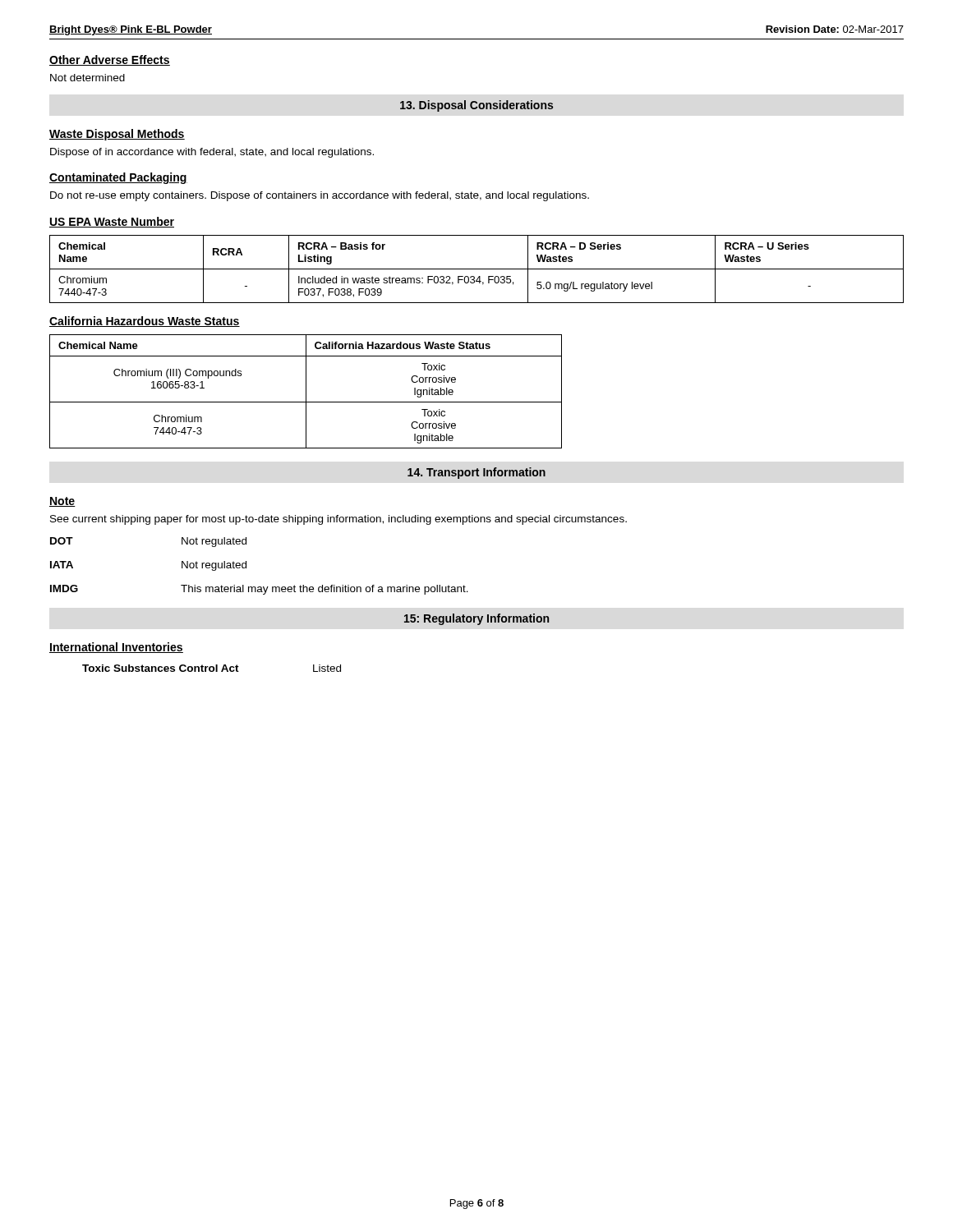This screenshot has width=953, height=1232.
Task: Locate the text "Not determined"
Action: 87,78
